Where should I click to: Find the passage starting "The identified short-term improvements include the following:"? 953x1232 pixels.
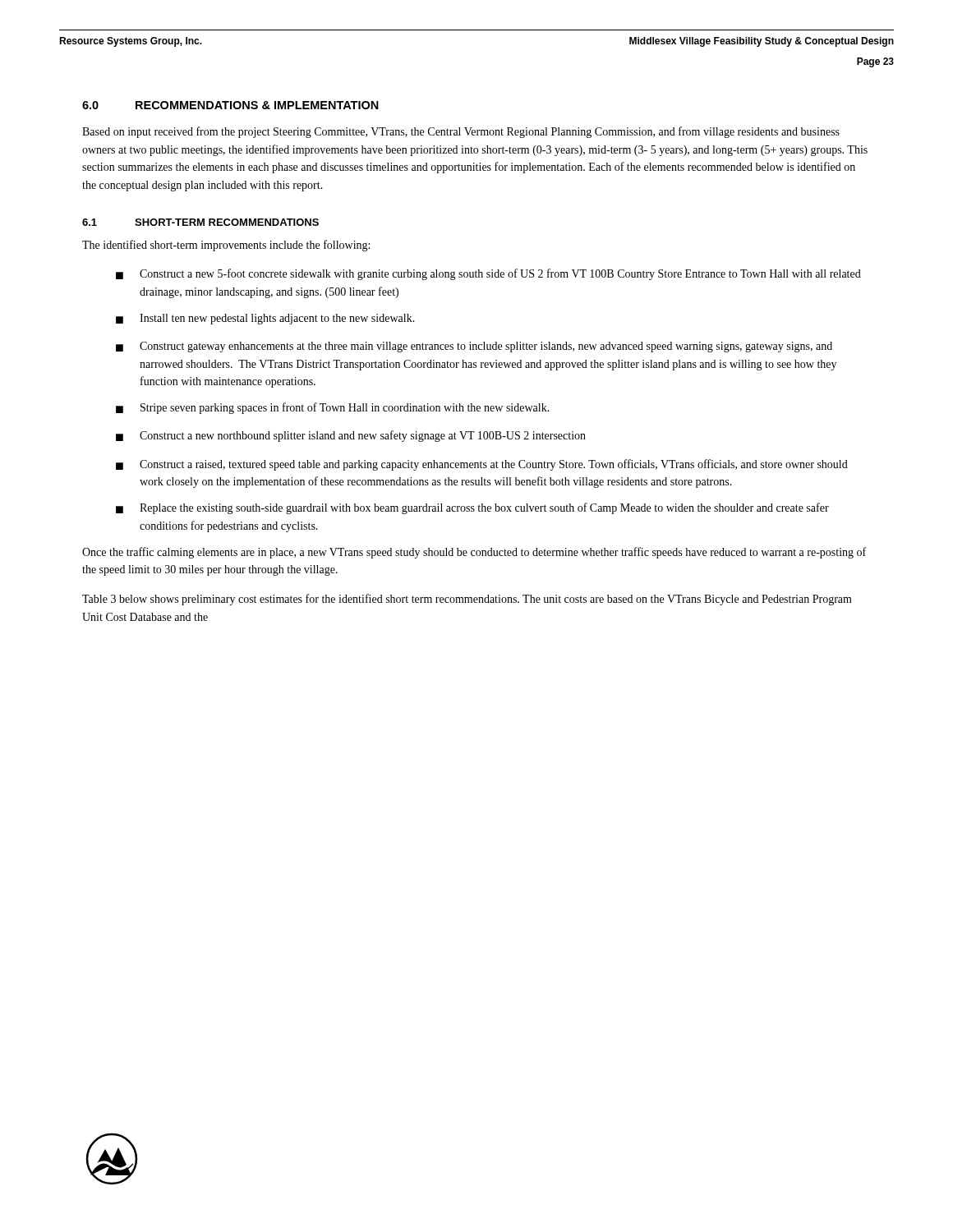(227, 245)
